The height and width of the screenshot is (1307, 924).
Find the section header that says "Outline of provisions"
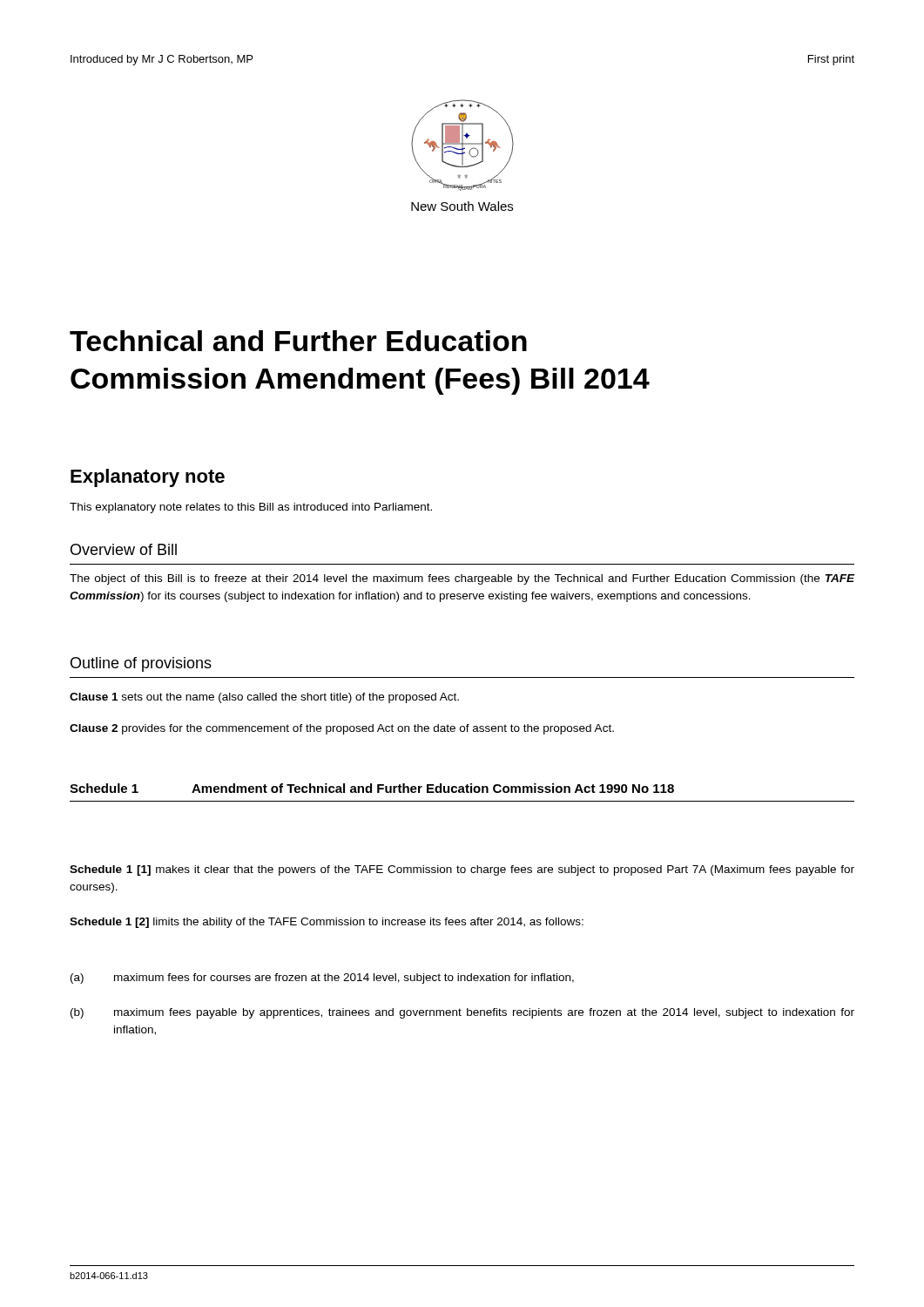pyautogui.click(x=141, y=664)
